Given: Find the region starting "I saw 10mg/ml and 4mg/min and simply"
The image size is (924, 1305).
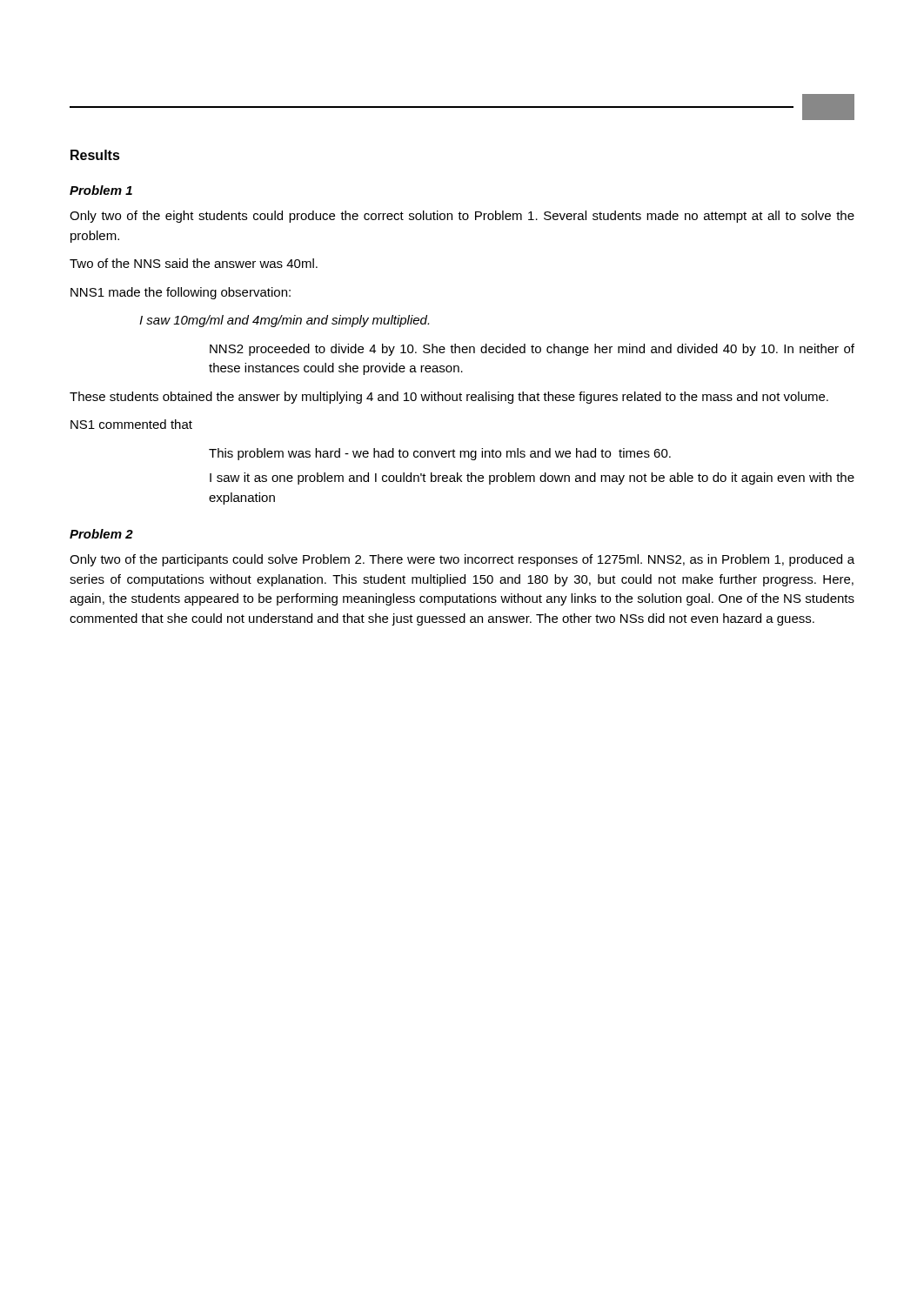Looking at the screenshot, I should coord(285,320).
